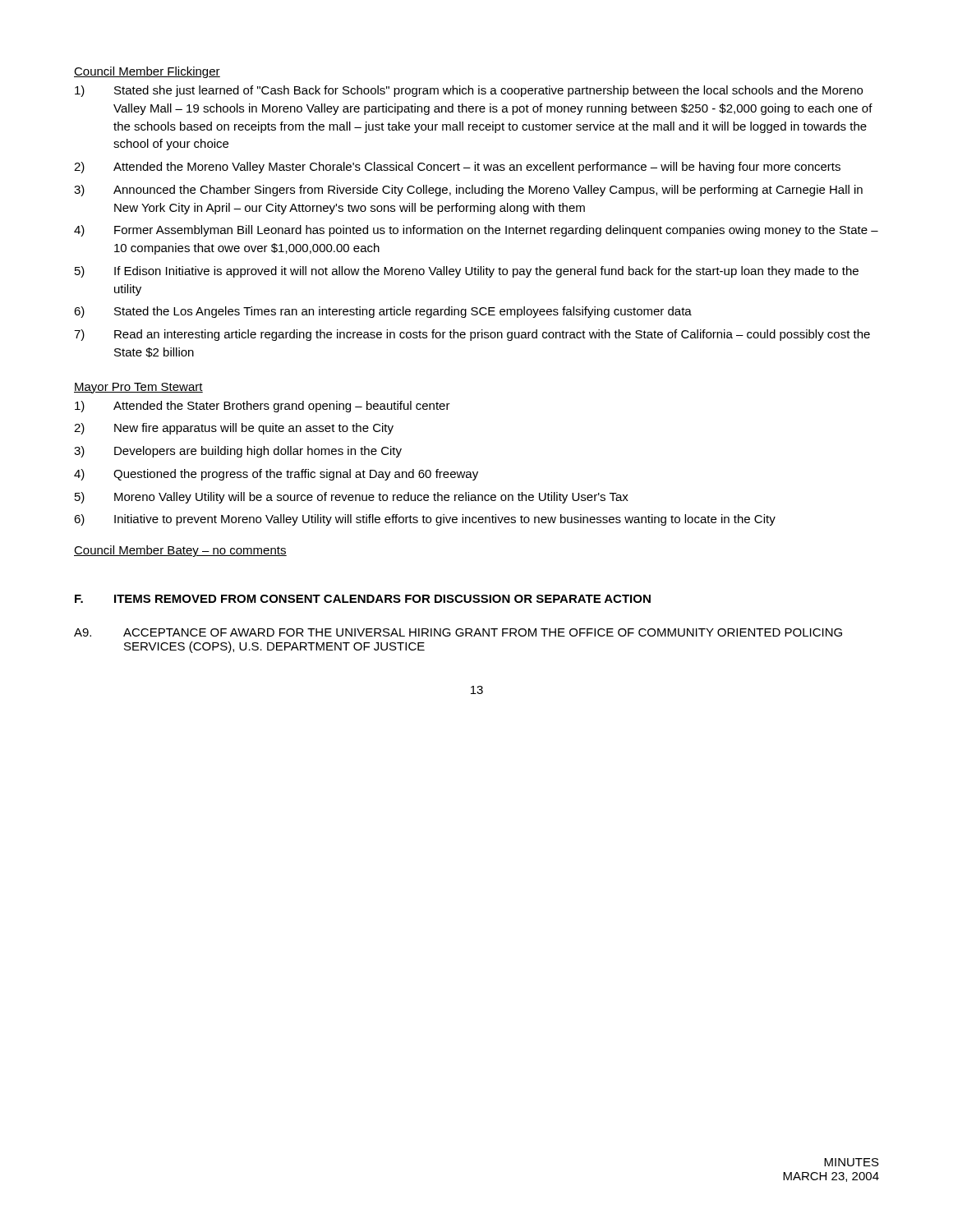953x1232 pixels.
Task: Navigate to the passage starting "2) New fire apparatus"
Action: (x=234, y=429)
